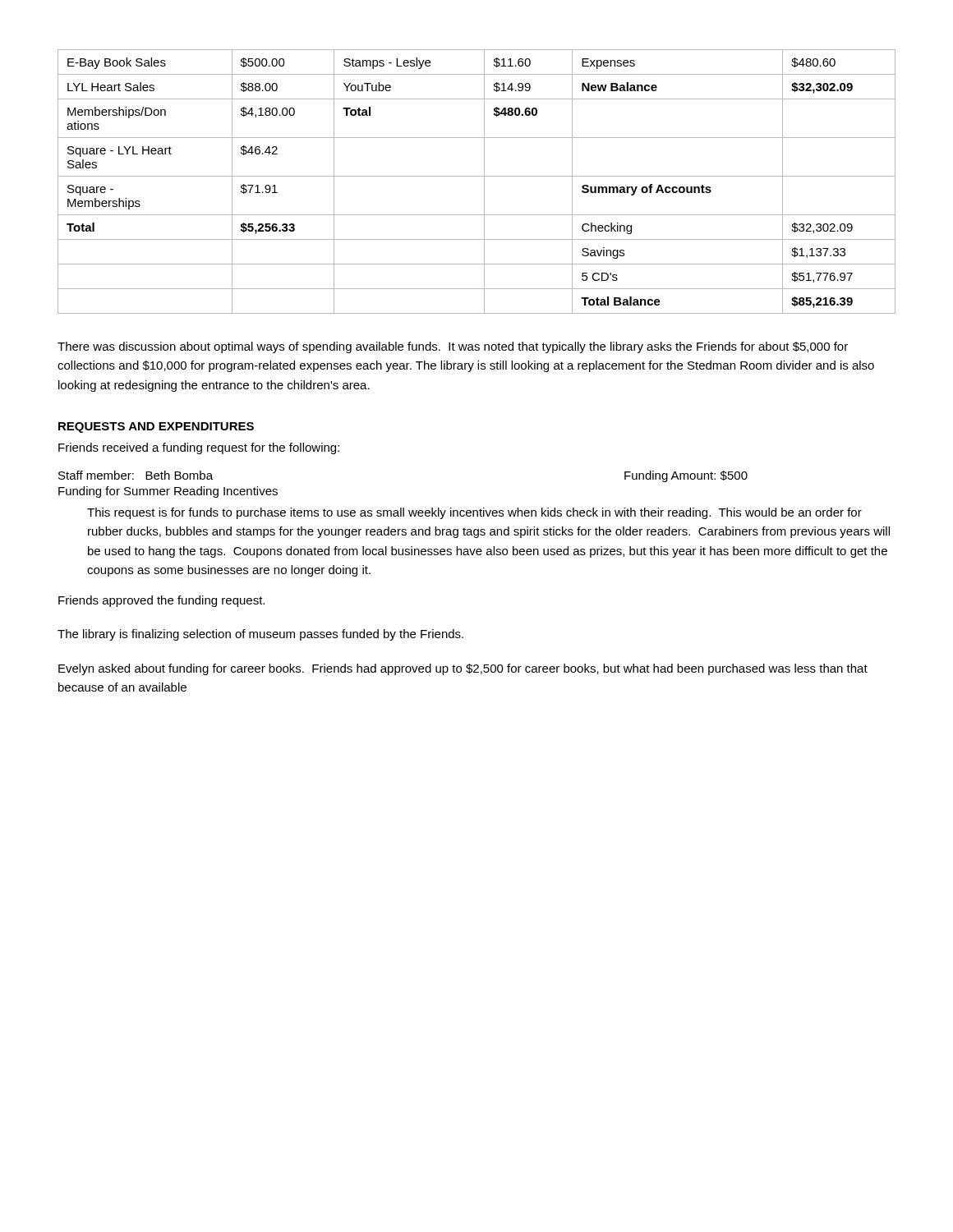The height and width of the screenshot is (1232, 953).
Task: Where is the passage that starts "The library is finalizing selection of museum"?
Action: [261, 634]
